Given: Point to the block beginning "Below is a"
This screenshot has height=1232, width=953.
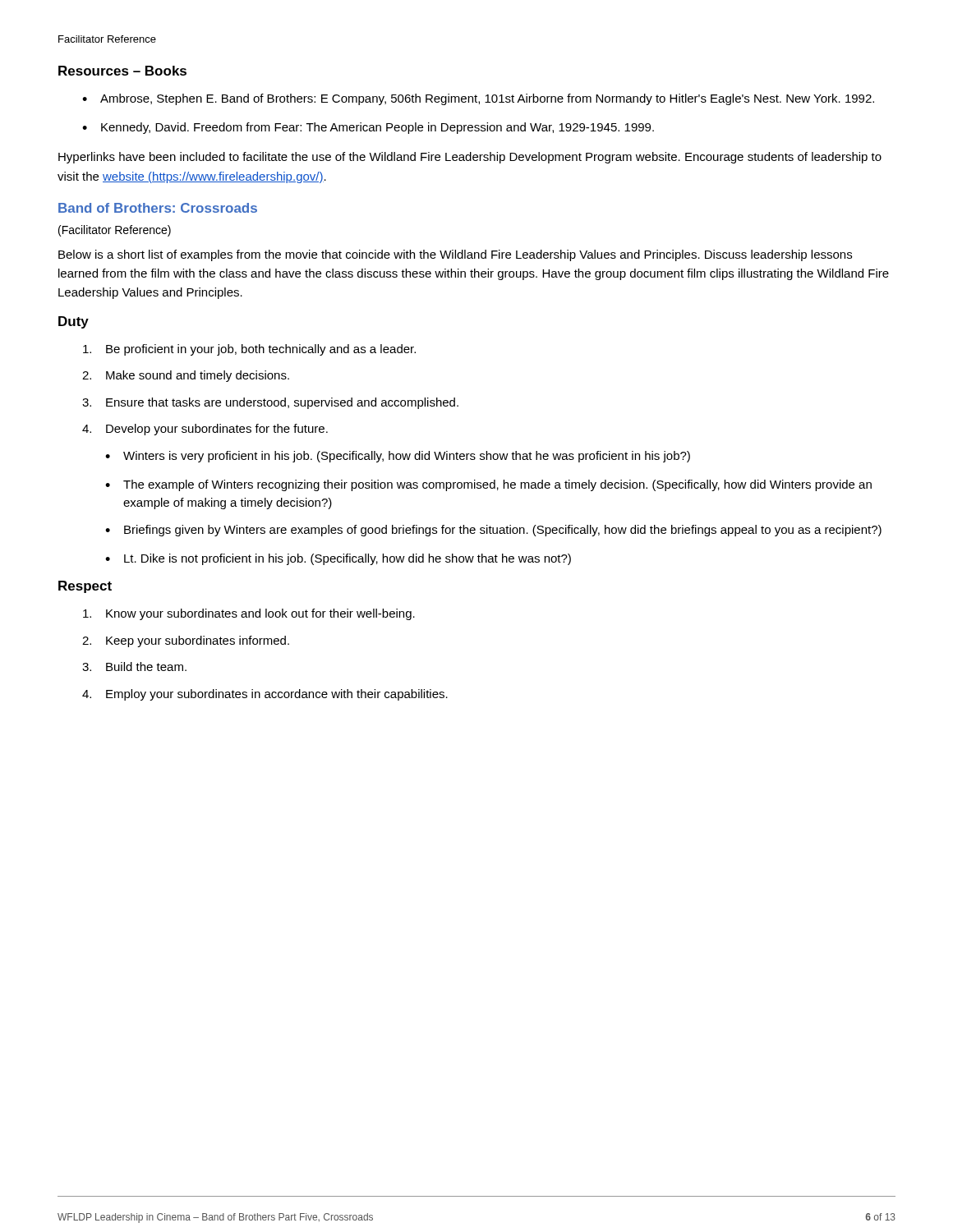Looking at the screenshot, I should point(473,273).
